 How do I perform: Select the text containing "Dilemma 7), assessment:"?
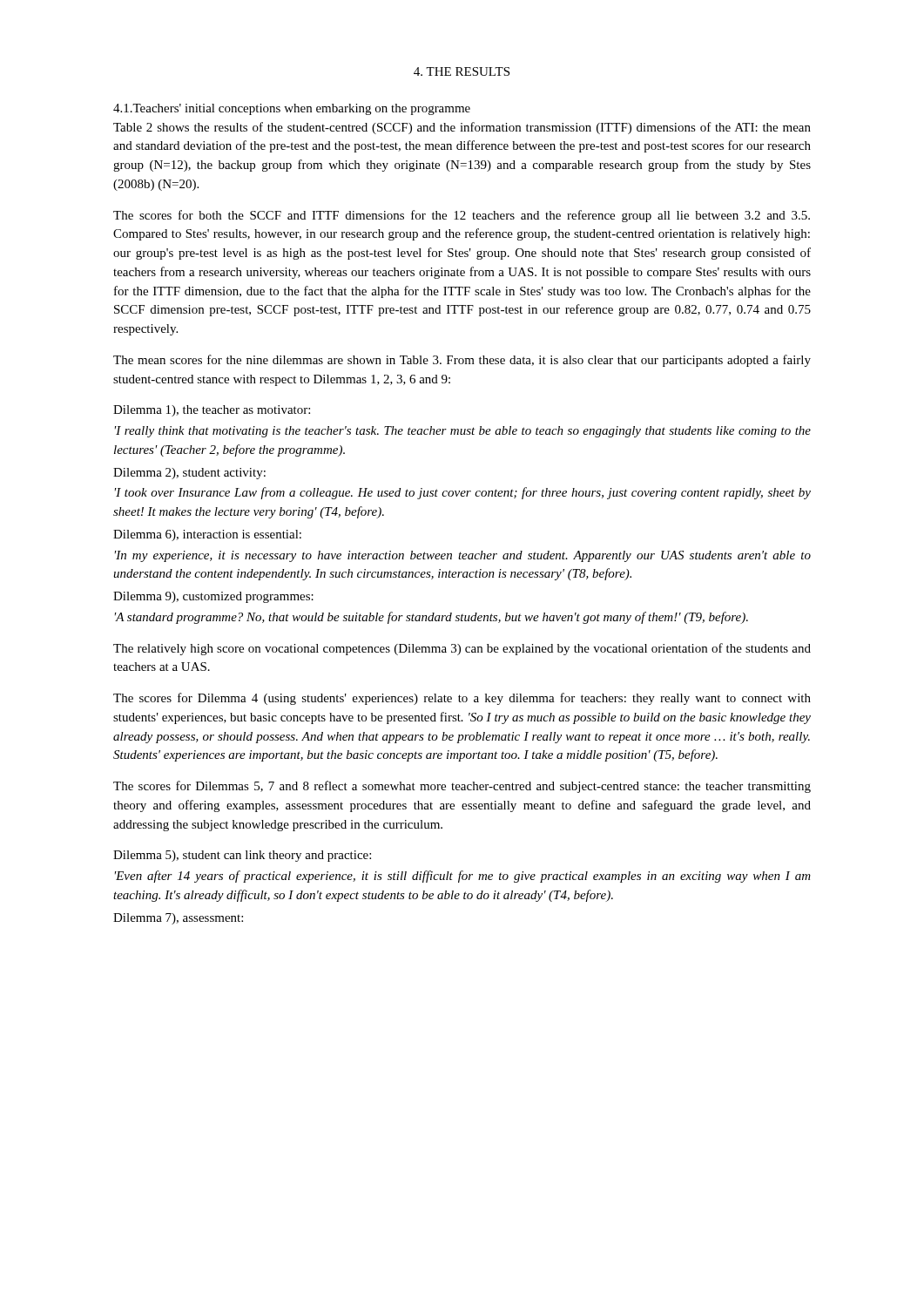click(x=179, y=917)
